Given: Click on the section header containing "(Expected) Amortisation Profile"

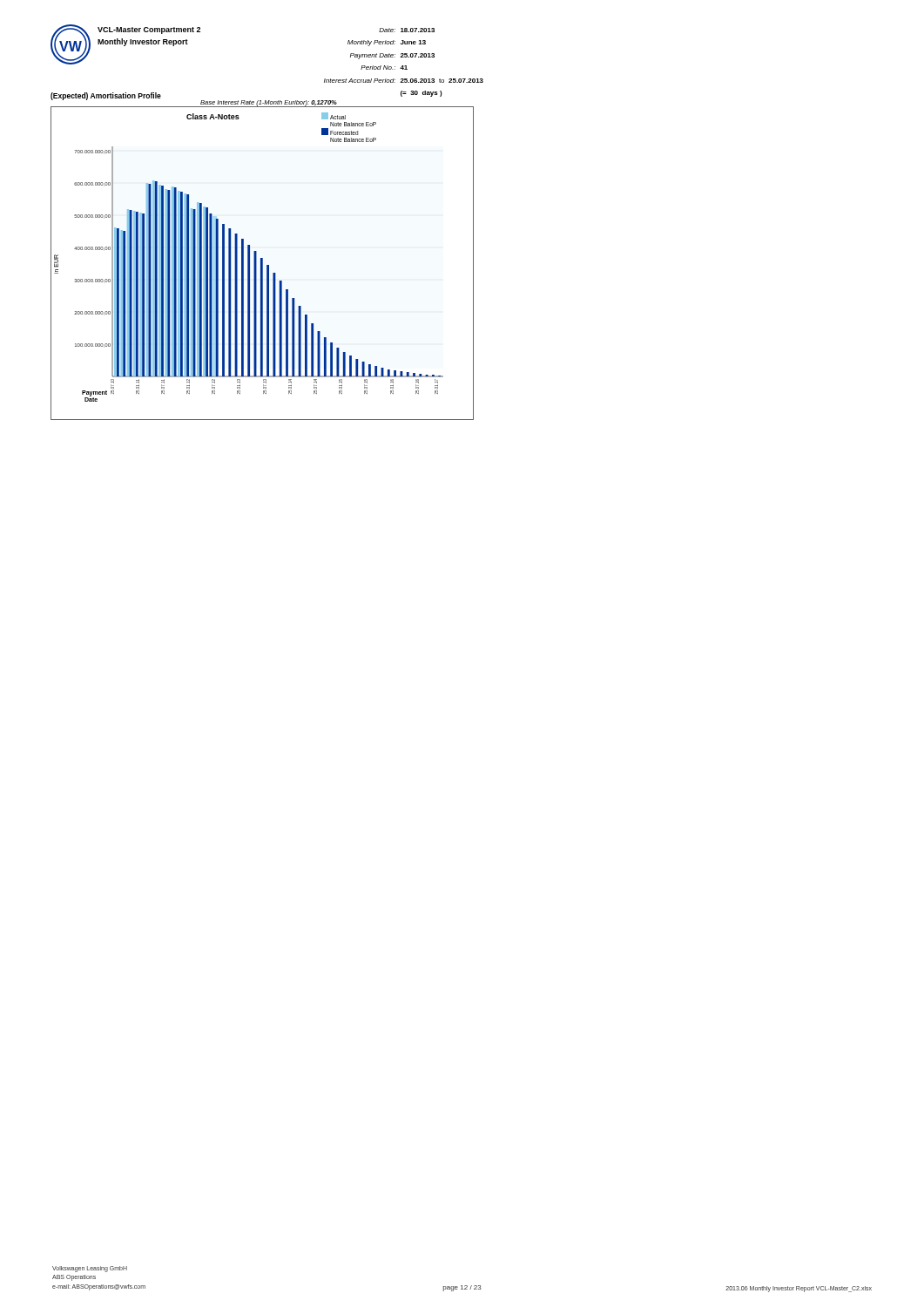Looking at the screenshot, I should tap(106, 96).
